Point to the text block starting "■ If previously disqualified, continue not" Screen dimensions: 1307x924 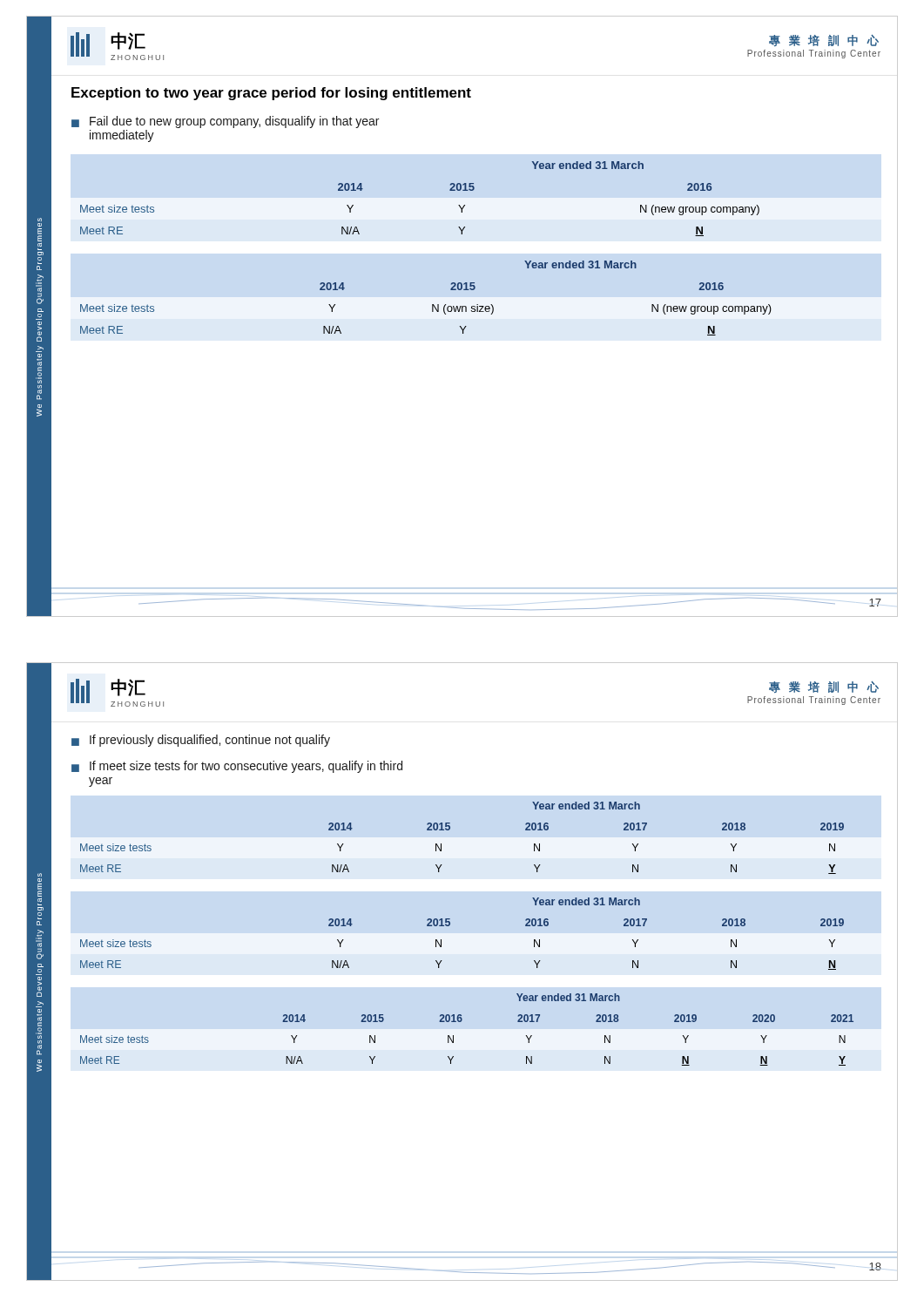point(200,742)
